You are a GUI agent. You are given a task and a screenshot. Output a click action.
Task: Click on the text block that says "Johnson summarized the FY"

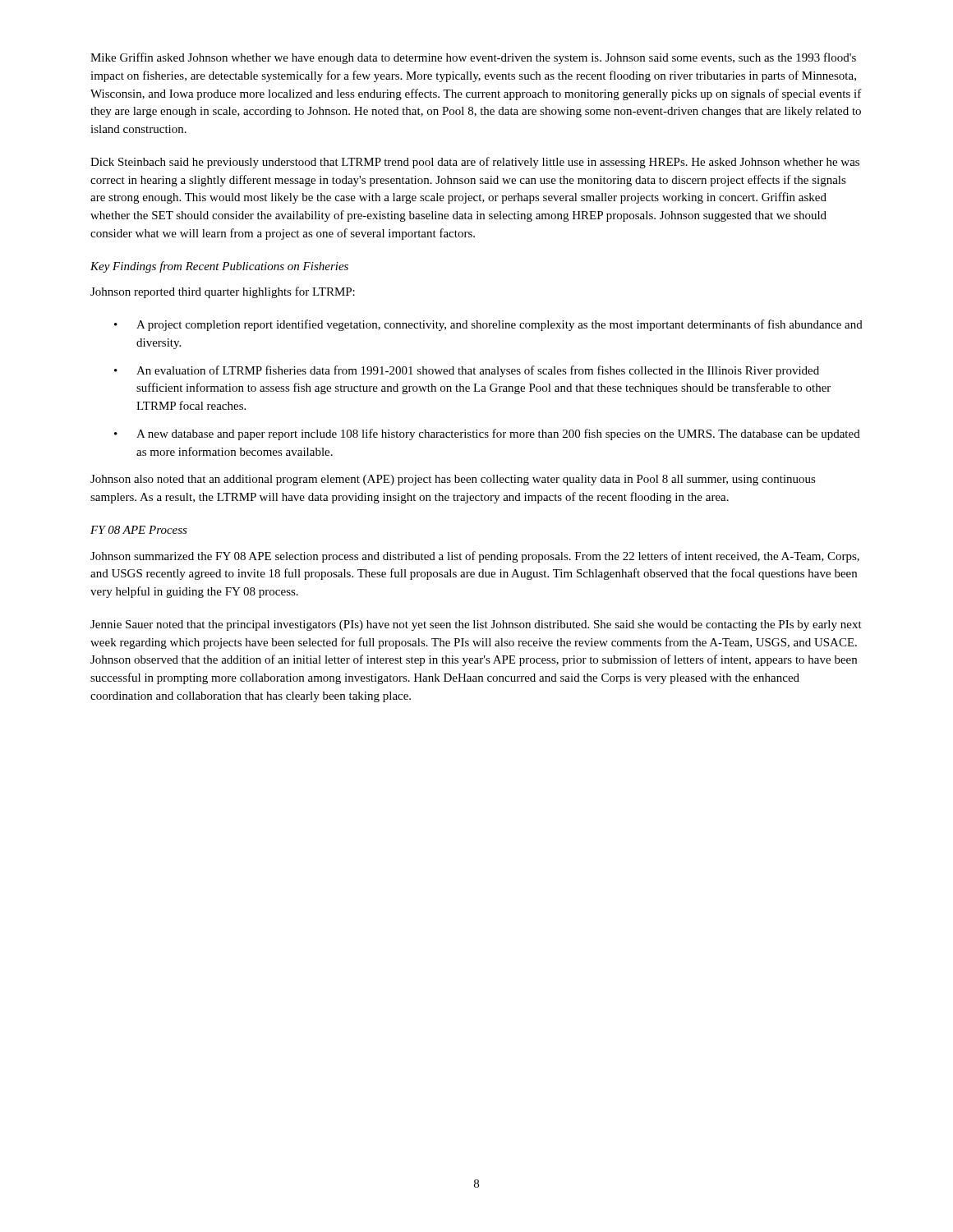tap(475, 573)
